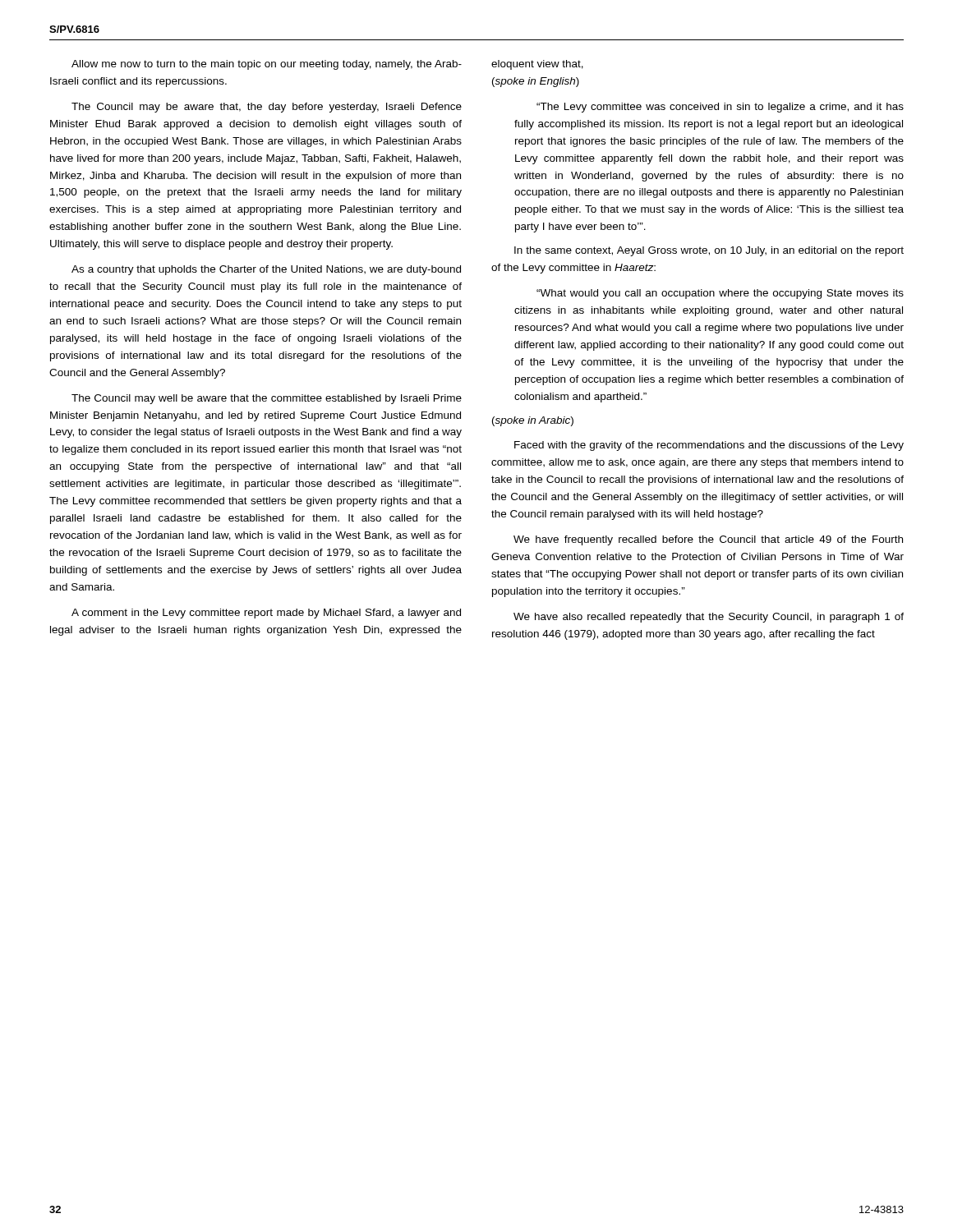
Task: Point to the block beginning "A comment in the Levy committee report"
Action: (x=327, y=65)
